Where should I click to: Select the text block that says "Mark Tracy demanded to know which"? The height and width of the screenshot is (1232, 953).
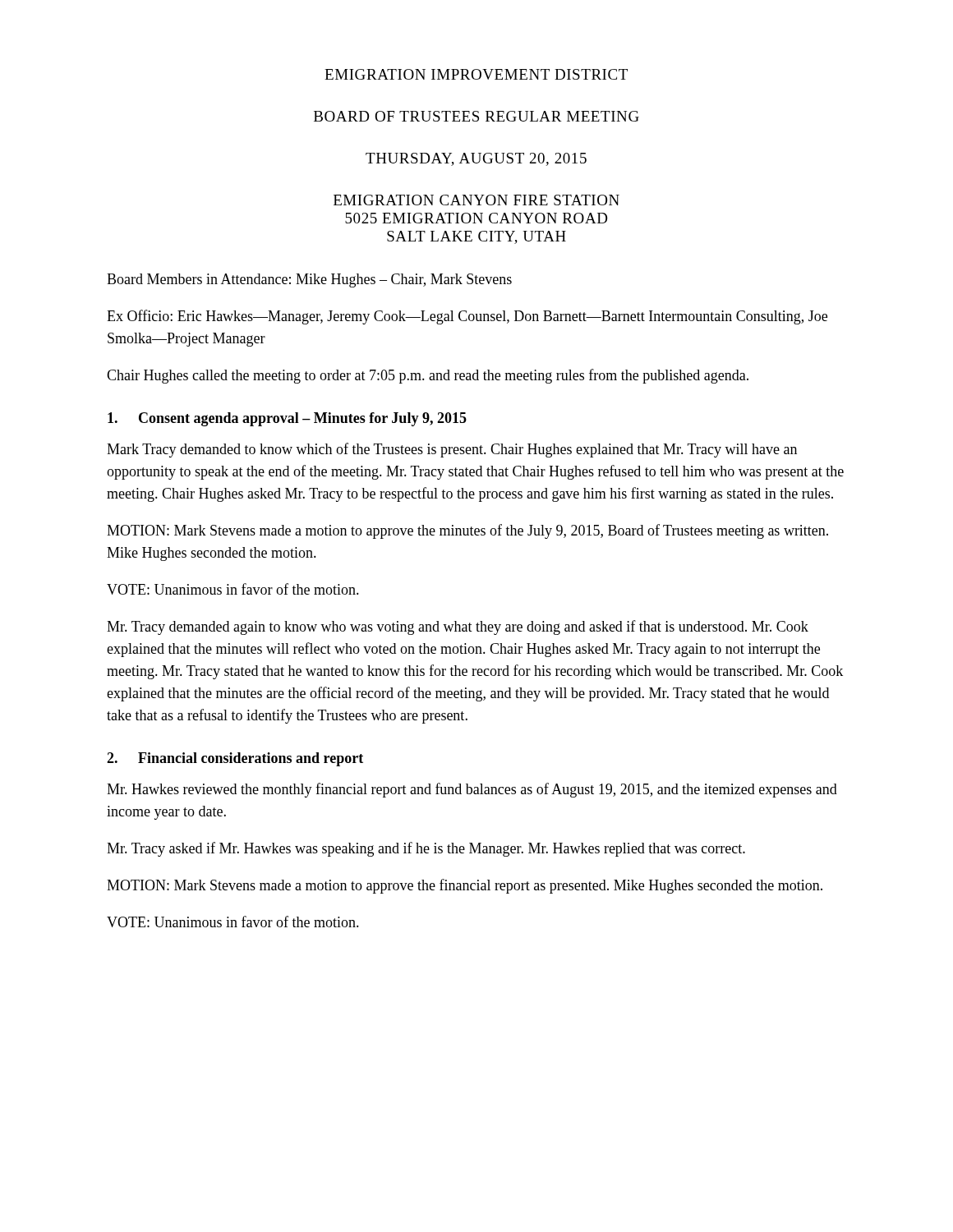pyautogui.click(x=475, y=471)
